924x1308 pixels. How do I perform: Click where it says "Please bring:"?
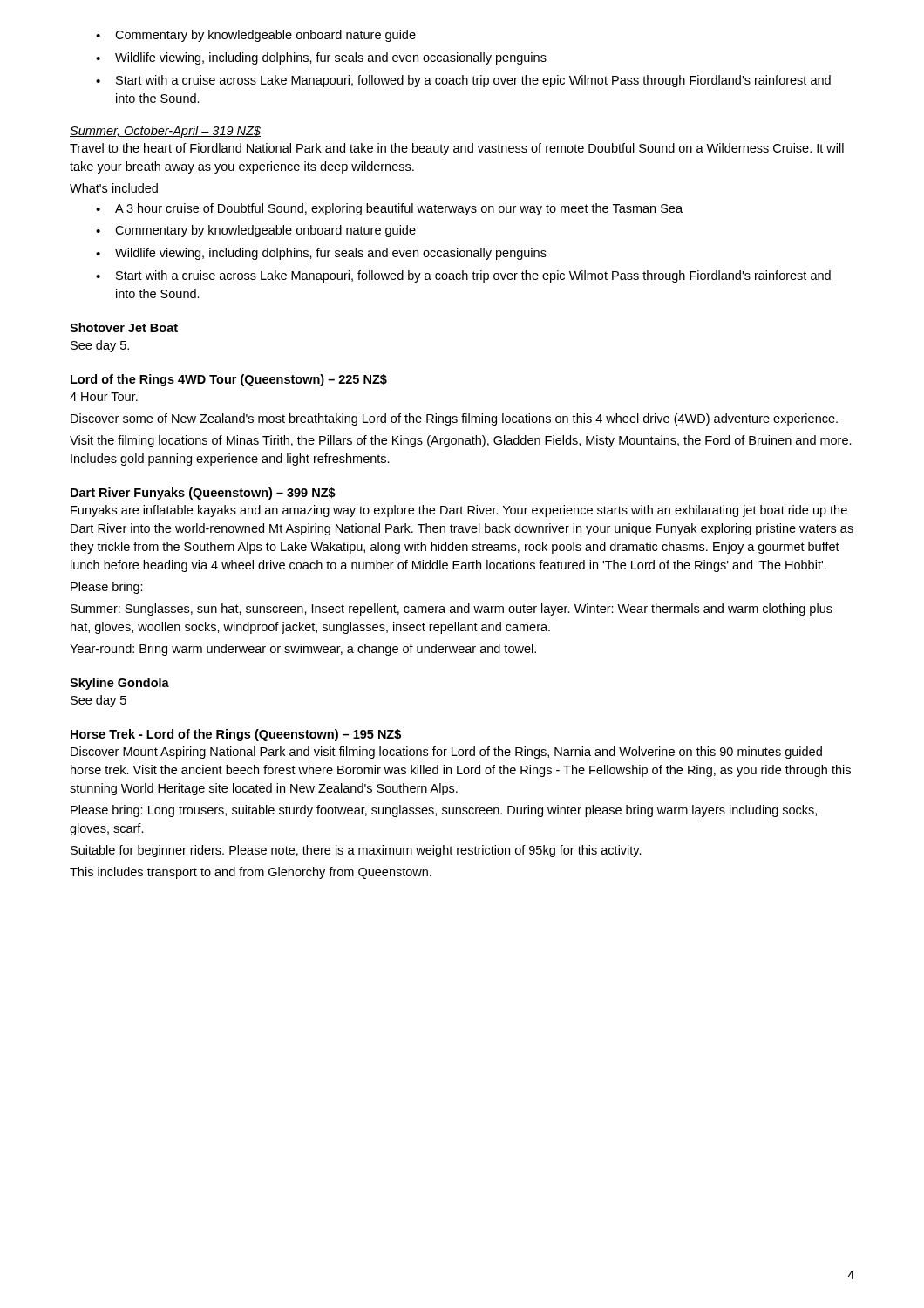click(x=107, y=588)
